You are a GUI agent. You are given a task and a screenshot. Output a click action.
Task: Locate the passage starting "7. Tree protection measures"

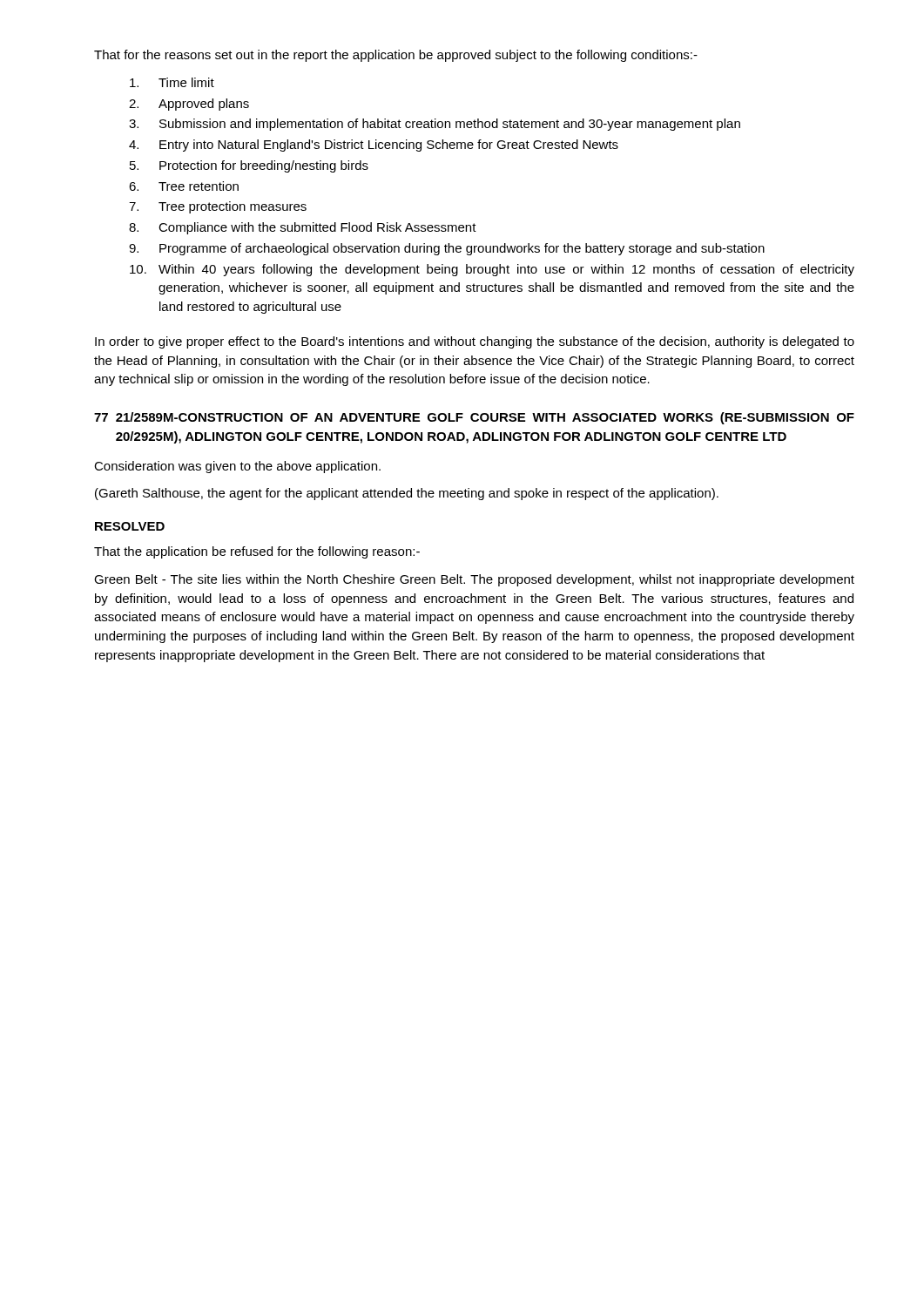point(218,207)
